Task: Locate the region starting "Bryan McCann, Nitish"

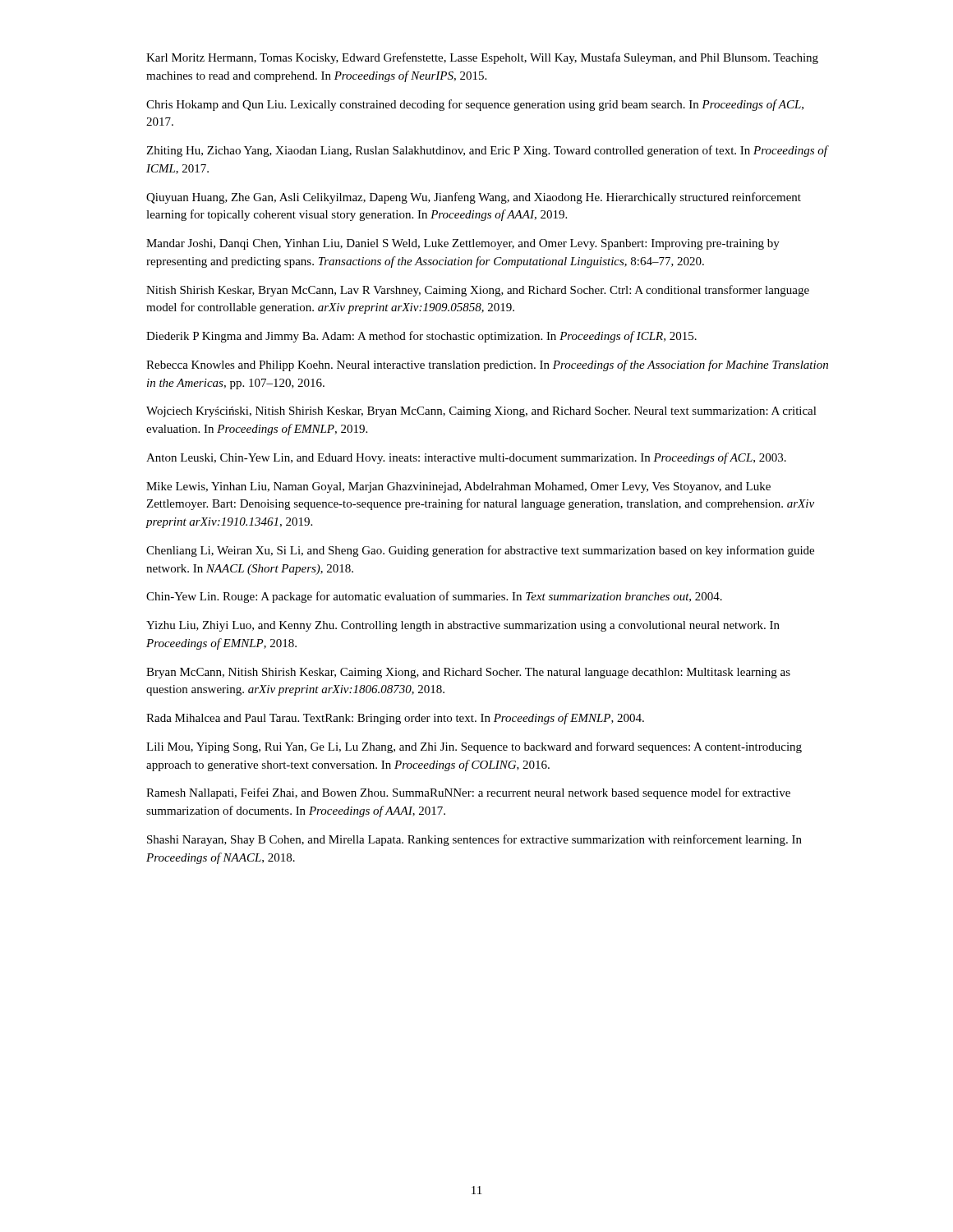Action: (476, 681)
